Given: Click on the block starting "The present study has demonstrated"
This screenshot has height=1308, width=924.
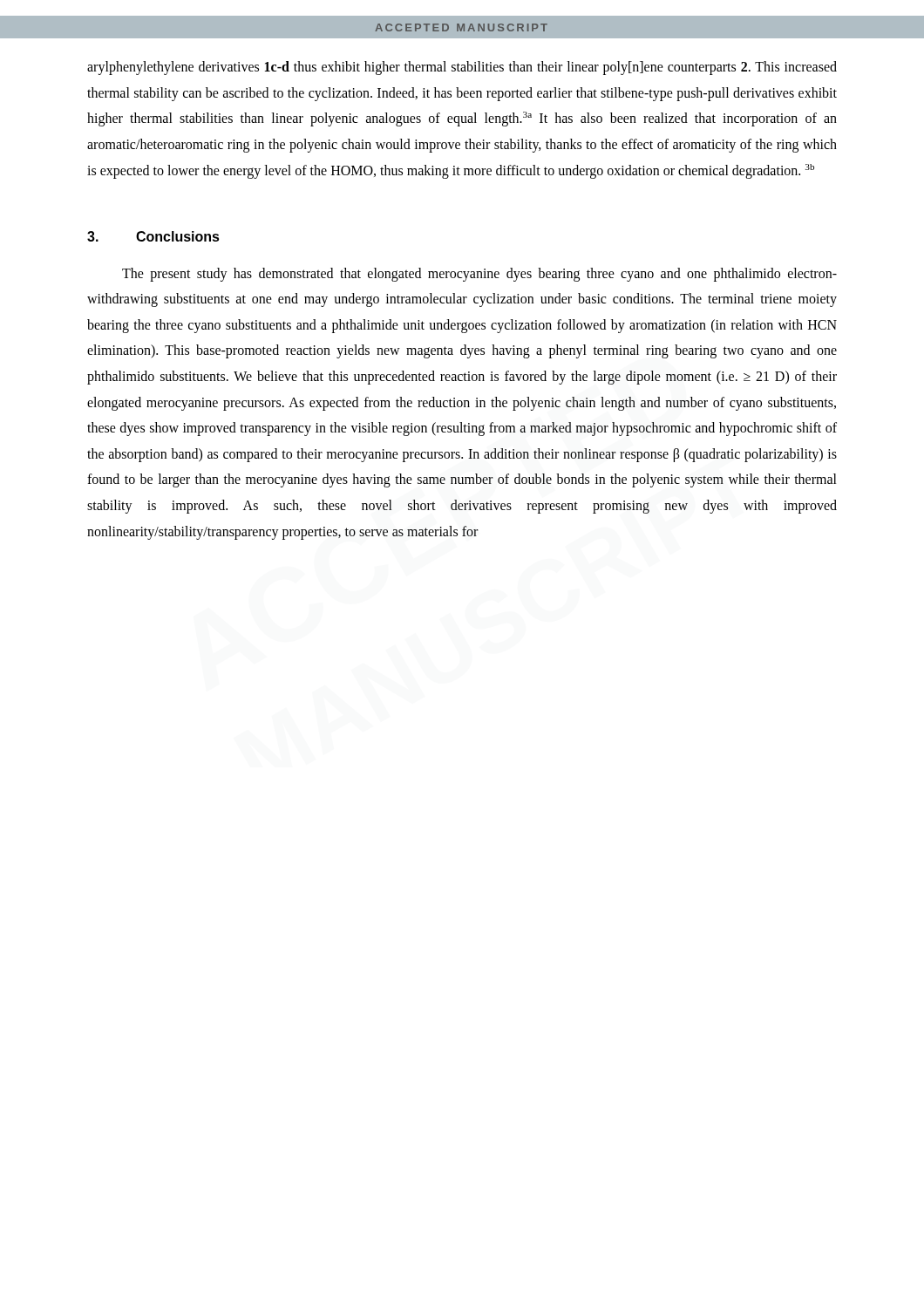Looking at the screenshot, I should (462, 402).
